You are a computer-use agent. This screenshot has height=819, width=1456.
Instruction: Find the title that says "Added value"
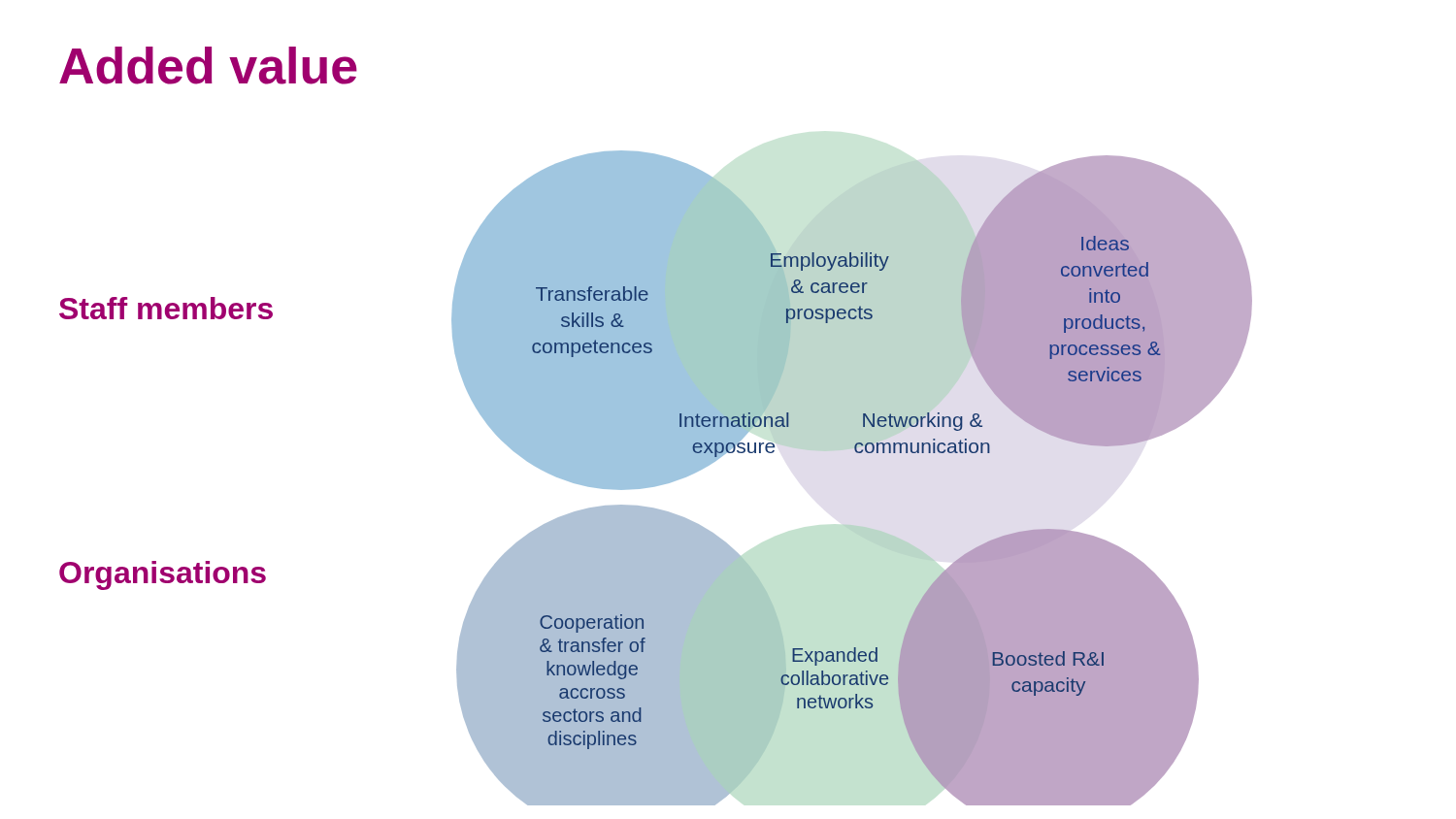coord(208,66)
